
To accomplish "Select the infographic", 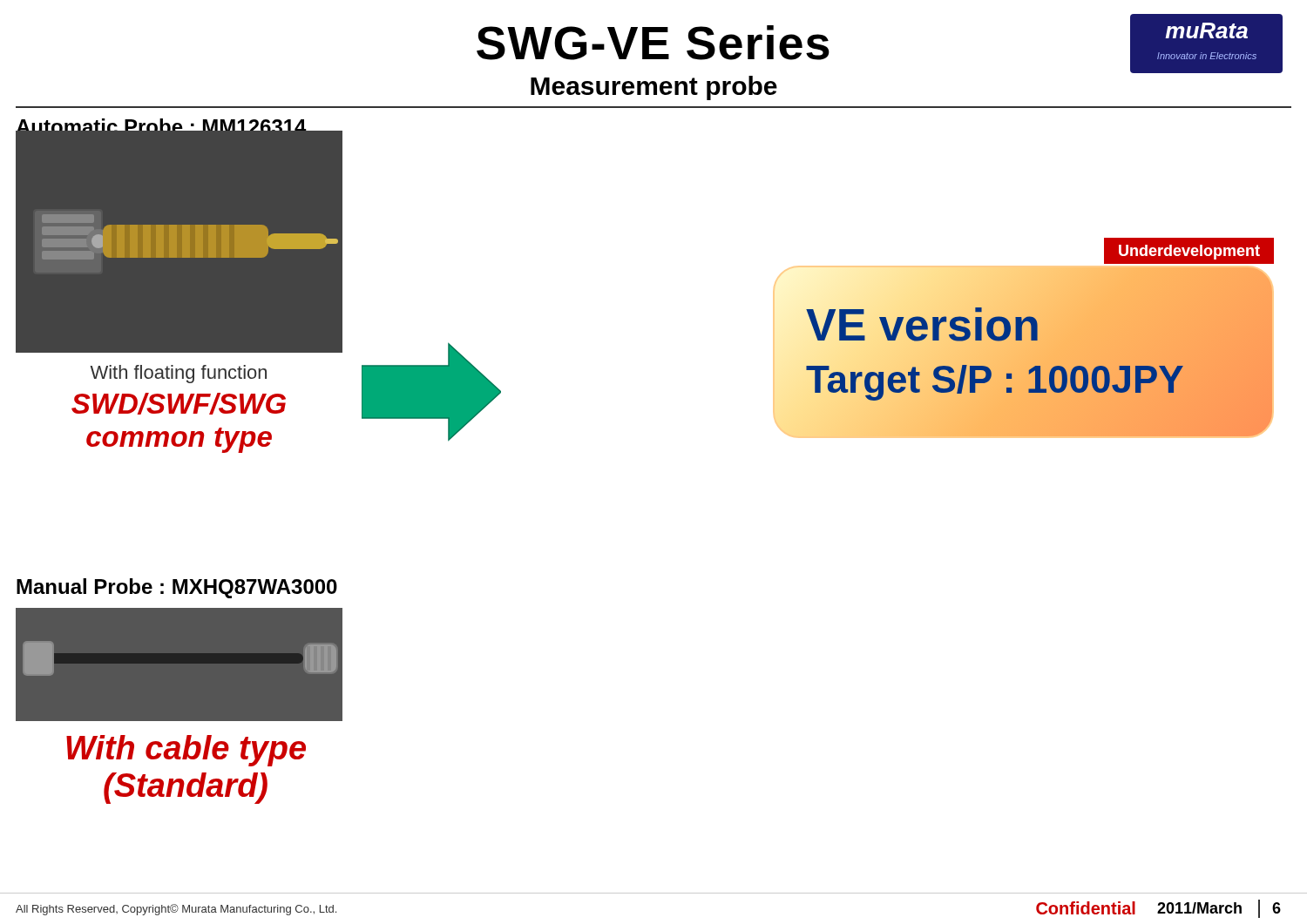I will (x=1023, y=340).
